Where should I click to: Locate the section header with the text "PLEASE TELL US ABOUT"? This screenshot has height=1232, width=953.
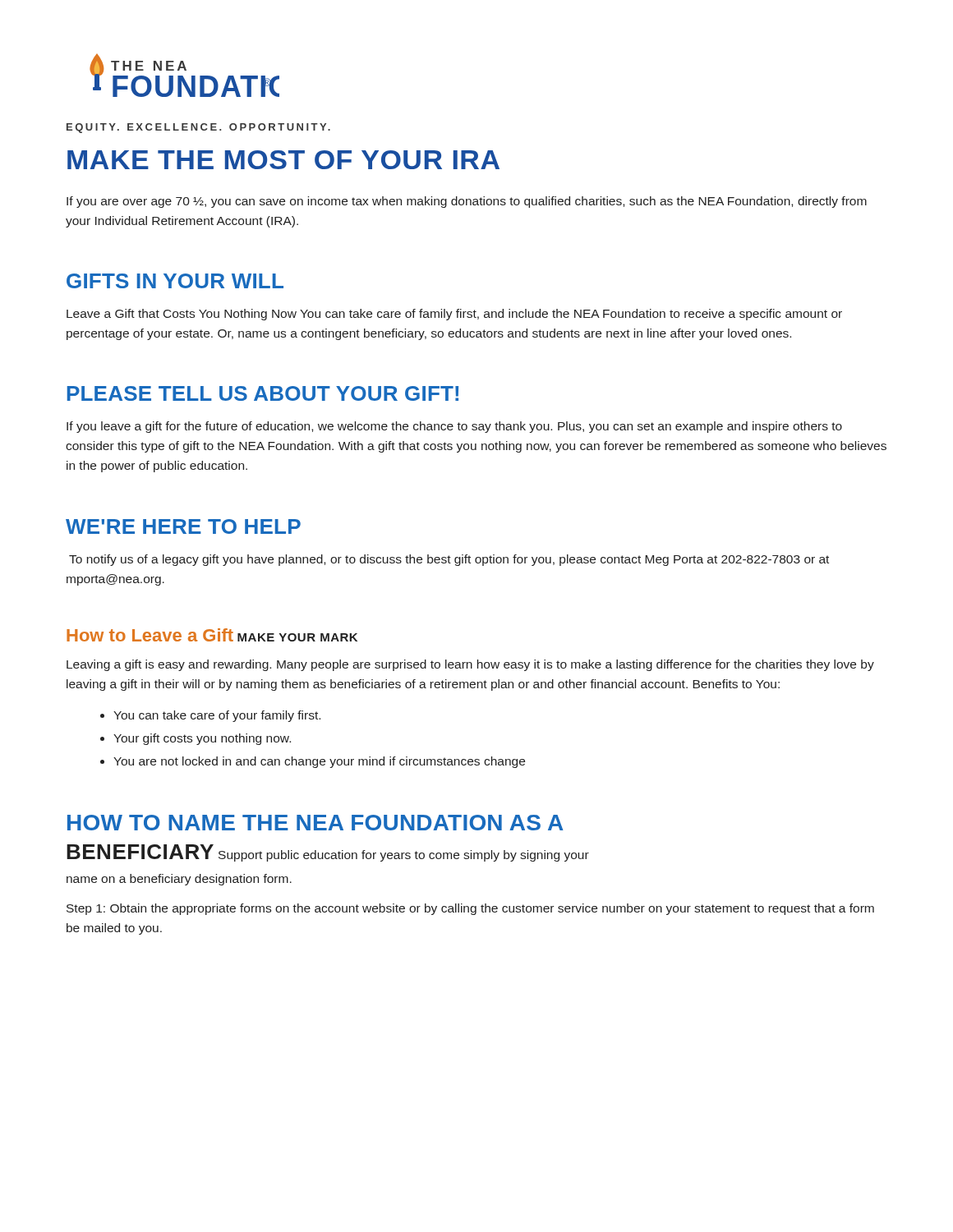tap(263, 394)
